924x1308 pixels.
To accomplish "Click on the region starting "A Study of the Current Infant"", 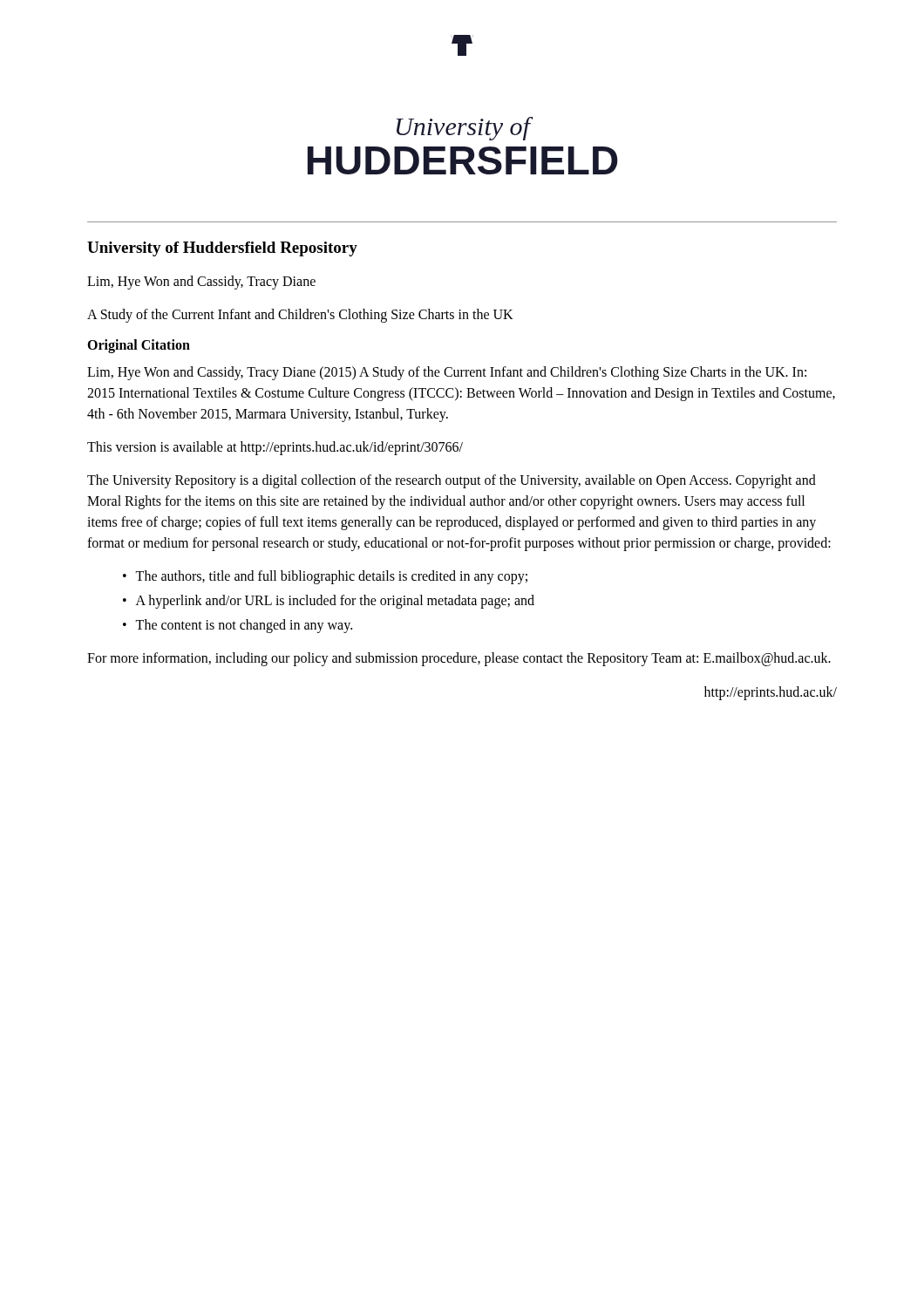I will [300, 314].
